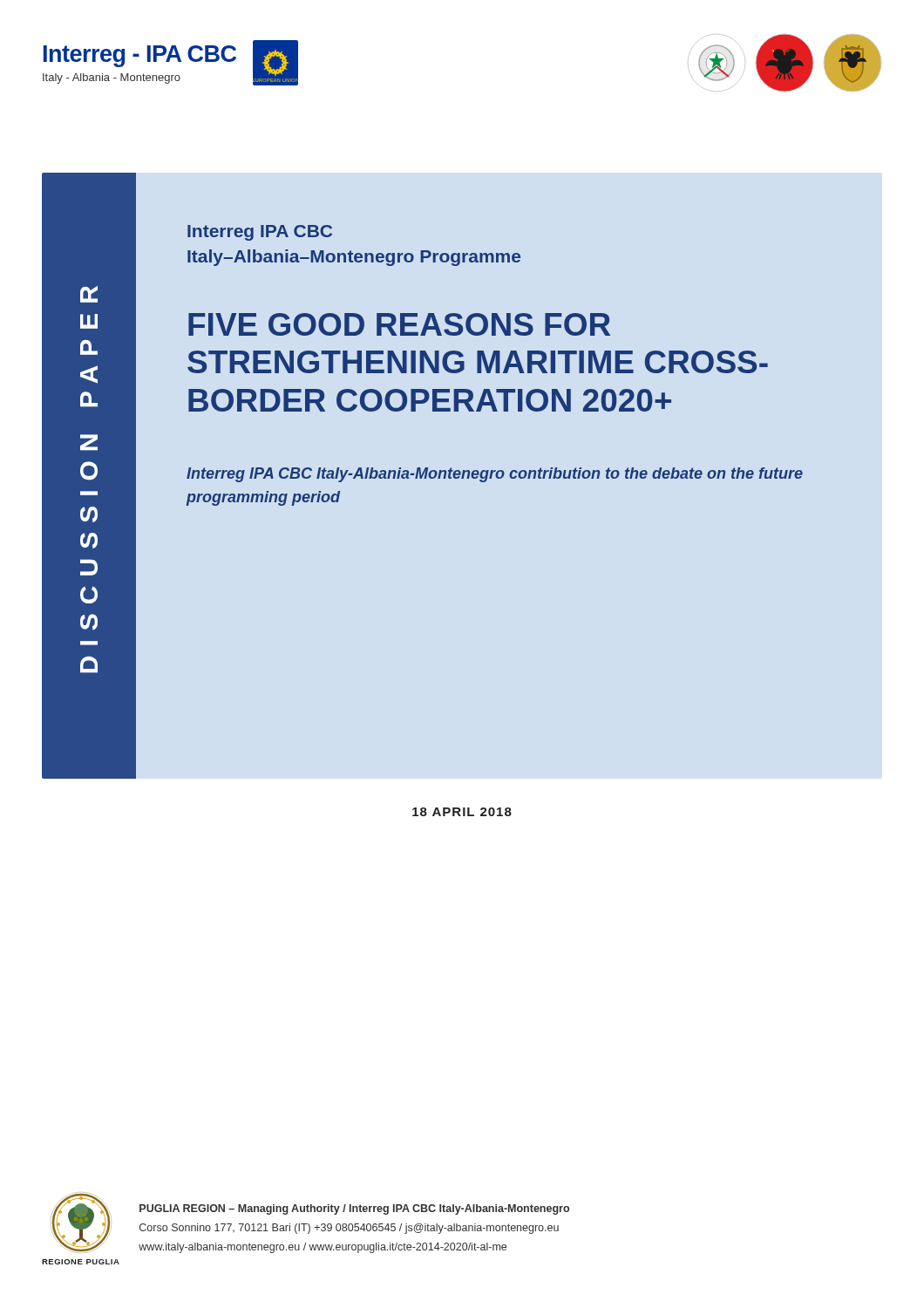This screenshot has width=924, height=1308.
Task: Find "Interreg IPA CBC Italy–Albania–Montenegro Programme" on this page
Action: coord(354,243)
